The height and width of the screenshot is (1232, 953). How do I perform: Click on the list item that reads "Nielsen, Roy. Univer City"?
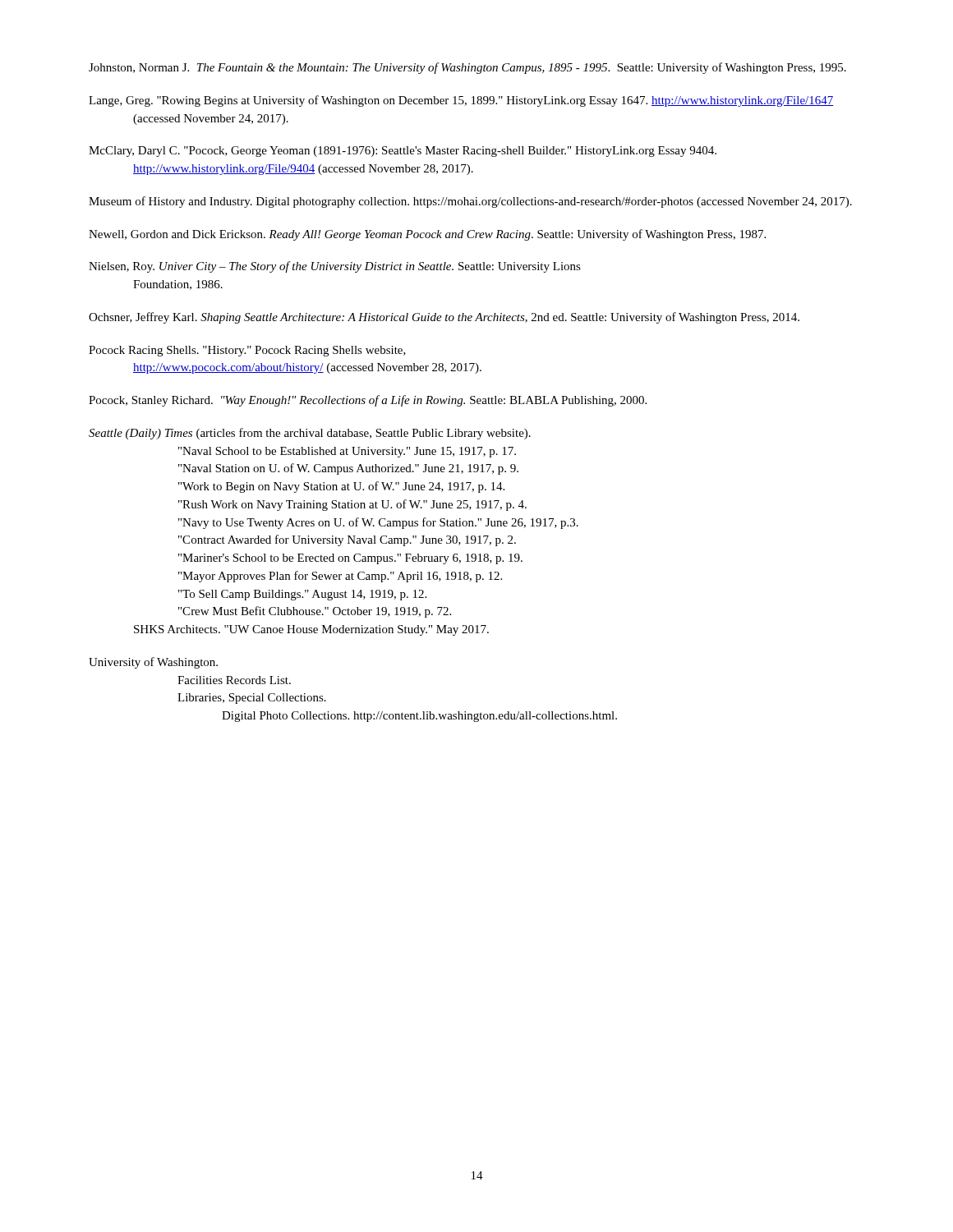(x=335, y=275)
